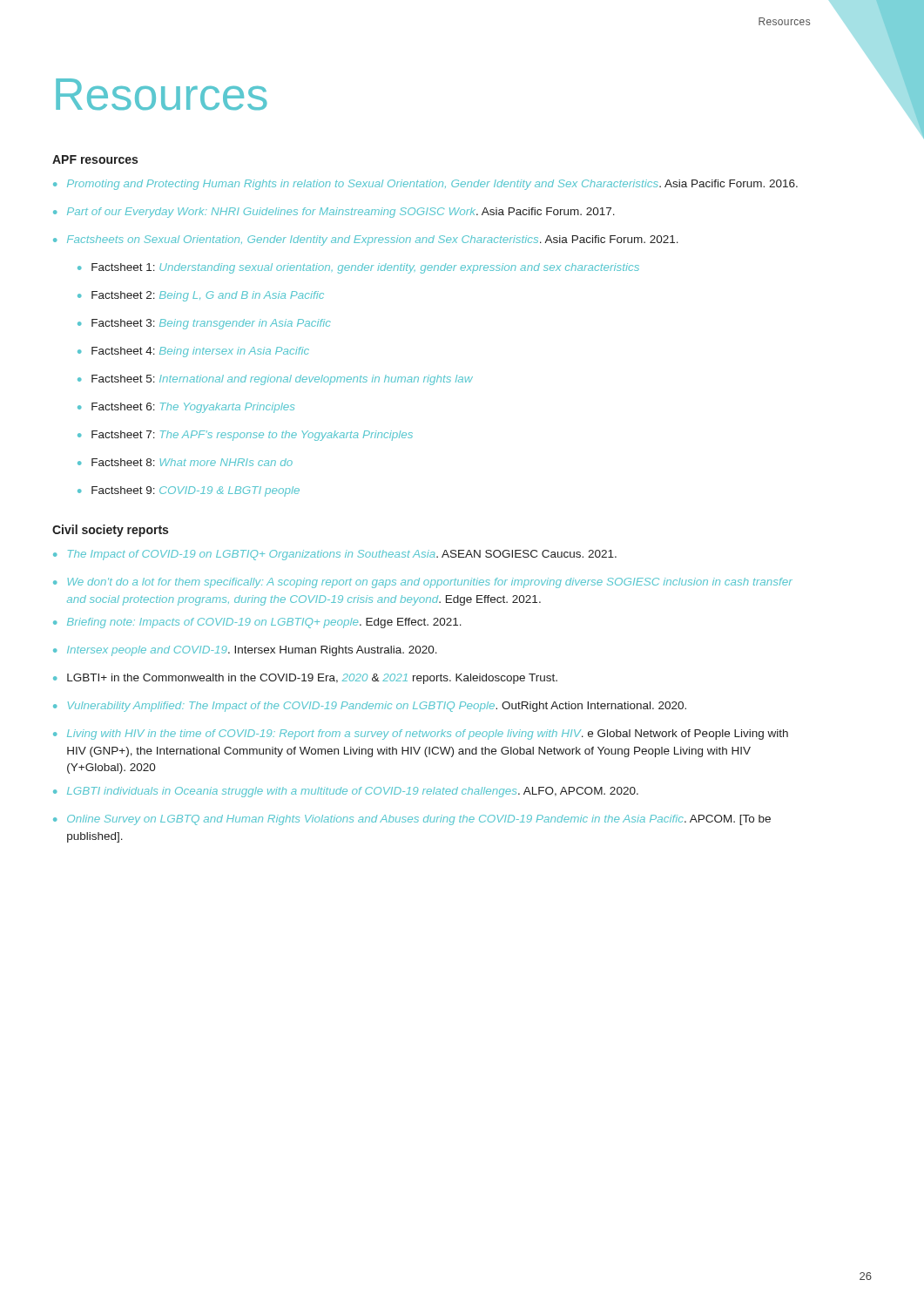Click on the text block starting "APF resources"

click(x=95, y=160)
